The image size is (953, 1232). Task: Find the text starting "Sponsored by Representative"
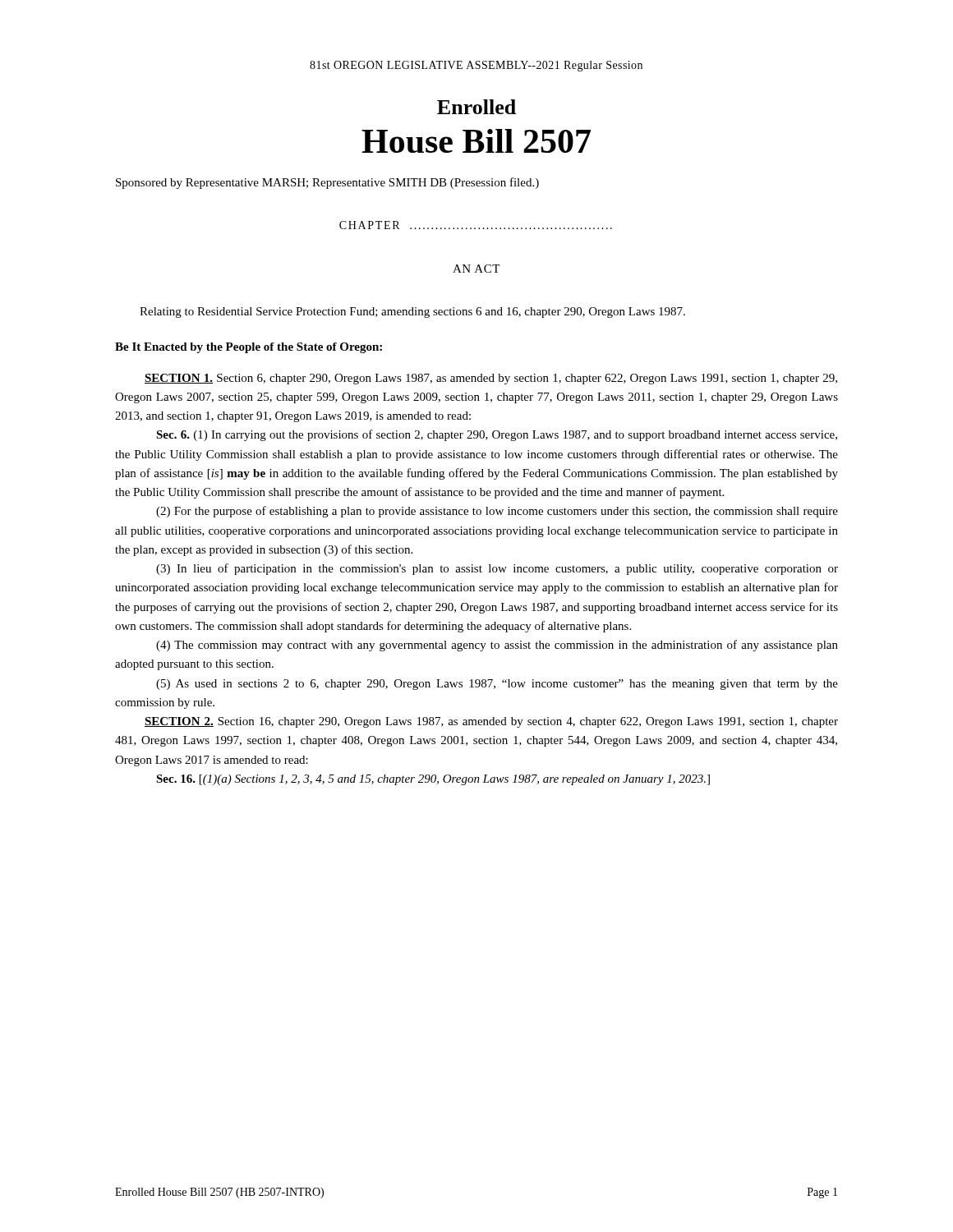point(327,182)
